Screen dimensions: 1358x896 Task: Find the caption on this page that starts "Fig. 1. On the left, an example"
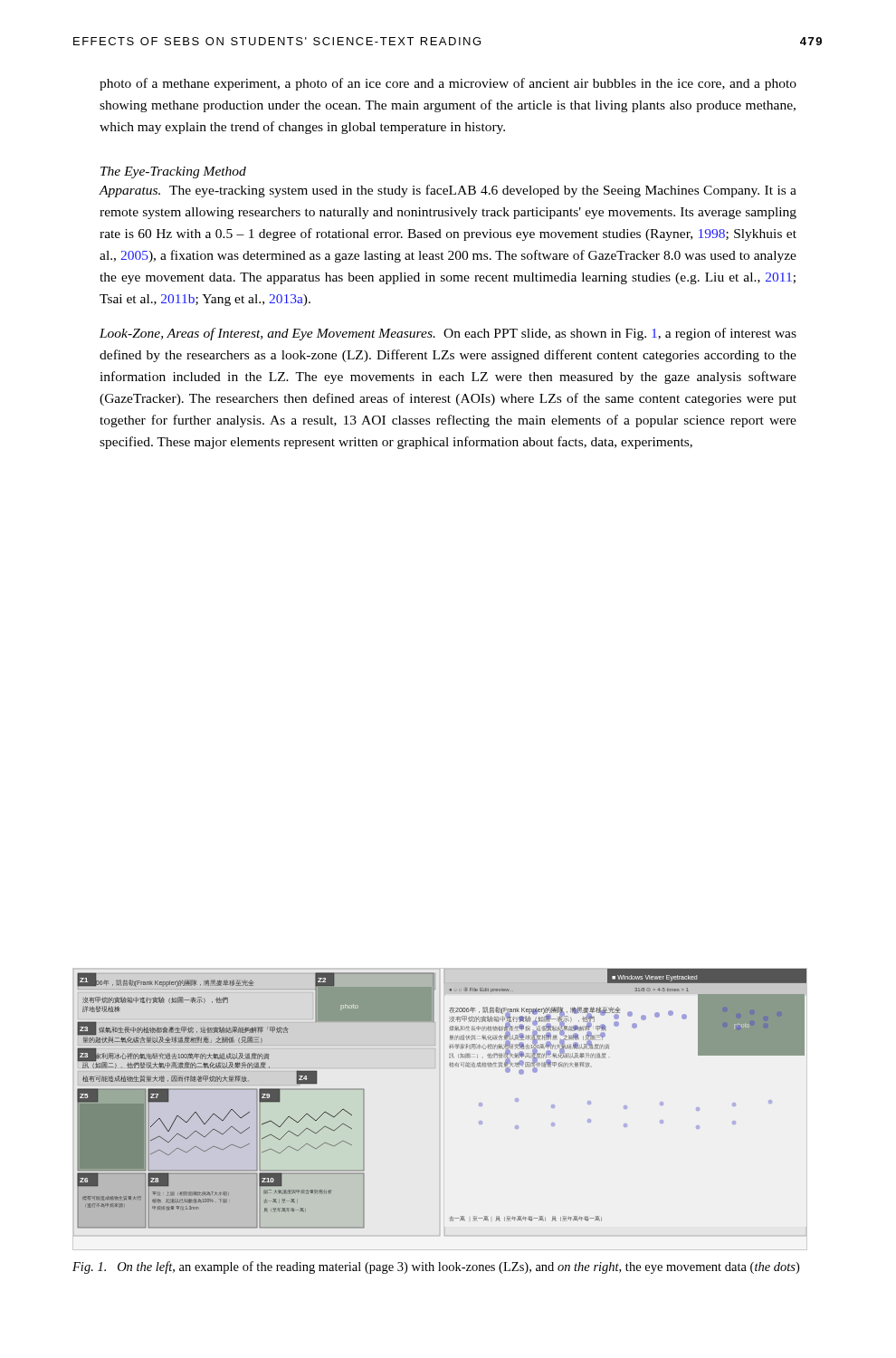tap(436, 1267)
